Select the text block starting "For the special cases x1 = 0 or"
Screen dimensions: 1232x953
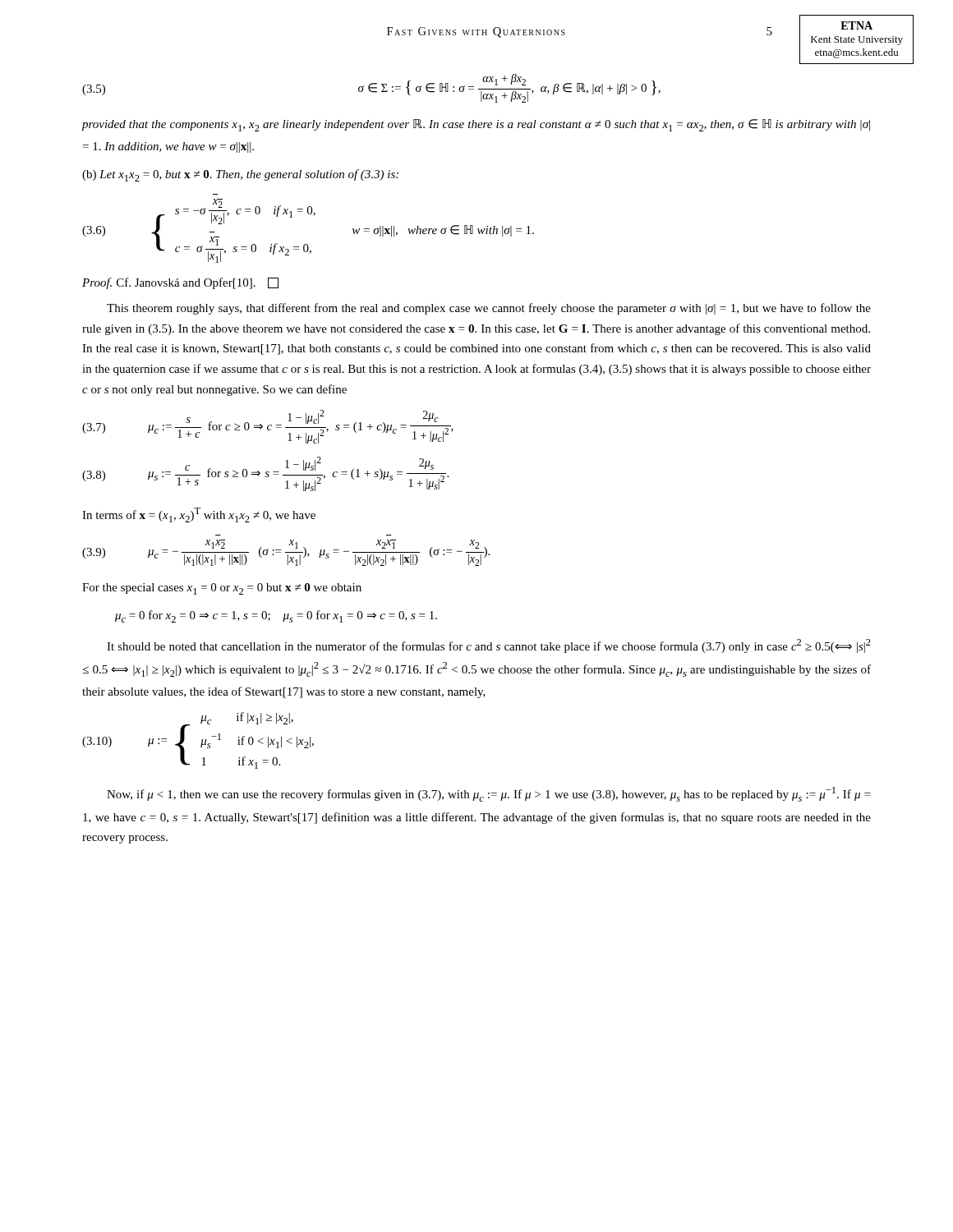click(x=222, y=589)
